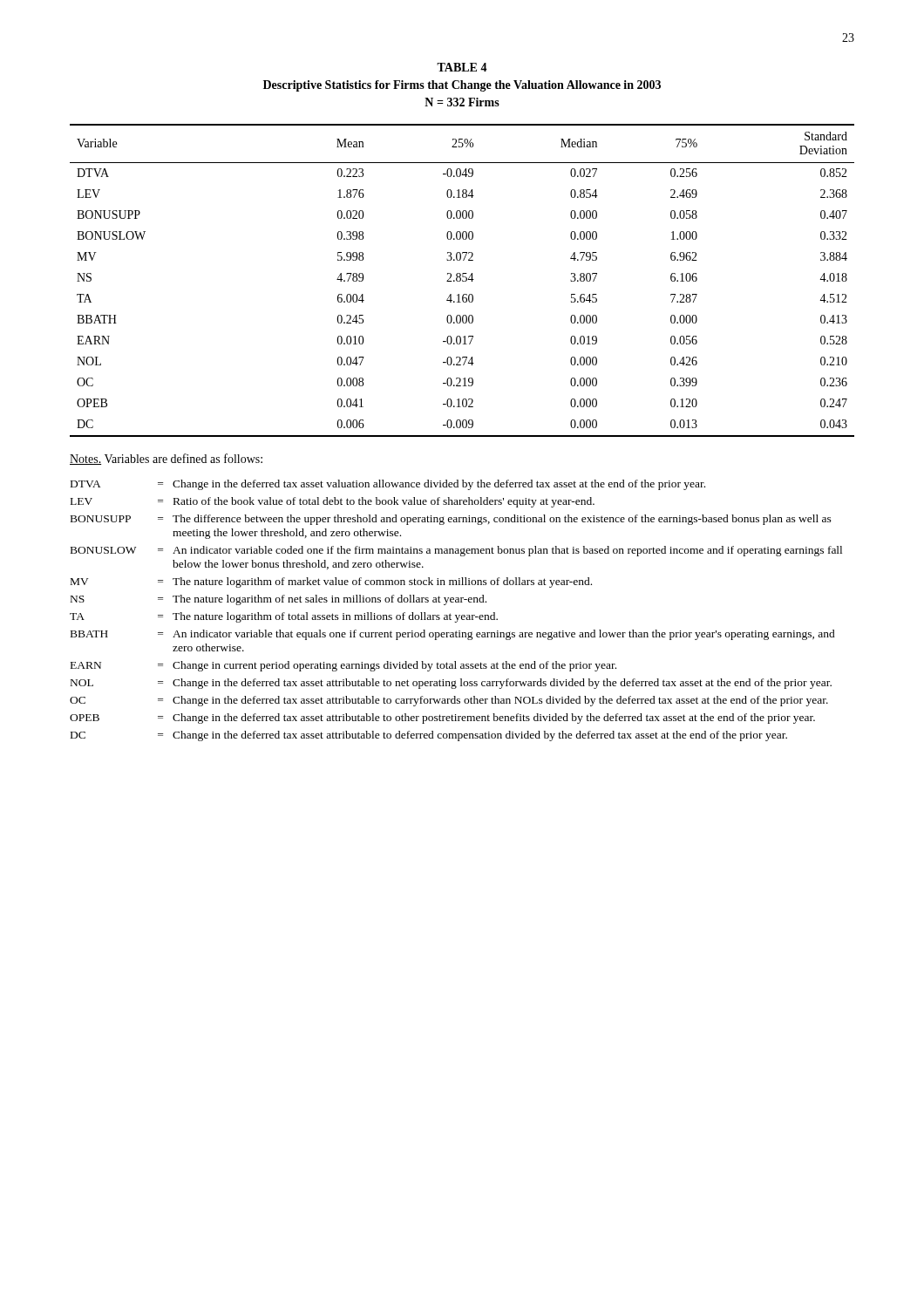Screen dimensions: 1308x924
Task: Navigate to the element starting "NOL = Change in"
Action: [x=462, y=683]
